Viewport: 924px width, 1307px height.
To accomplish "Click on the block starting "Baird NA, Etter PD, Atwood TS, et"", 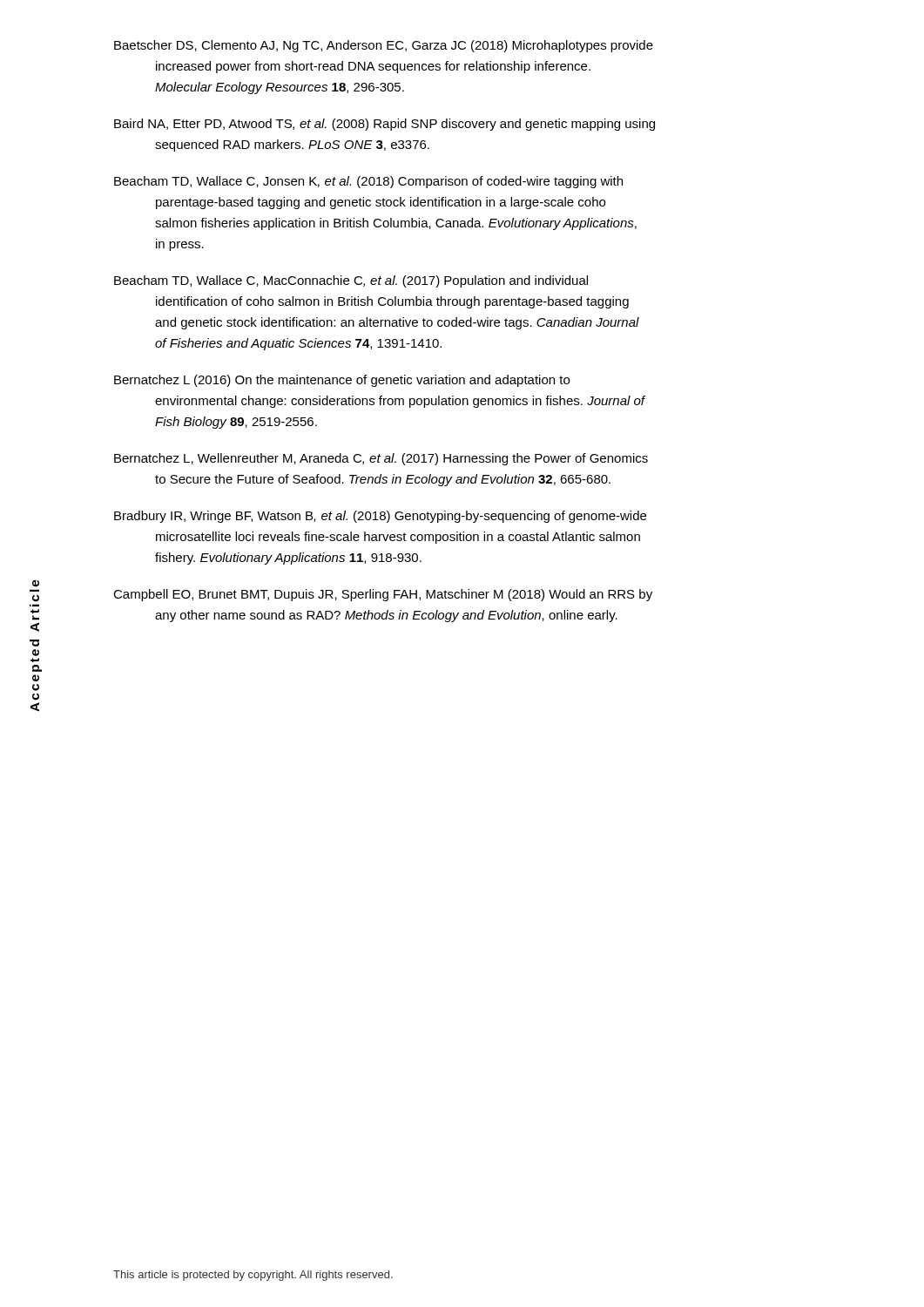I will 492,134.
